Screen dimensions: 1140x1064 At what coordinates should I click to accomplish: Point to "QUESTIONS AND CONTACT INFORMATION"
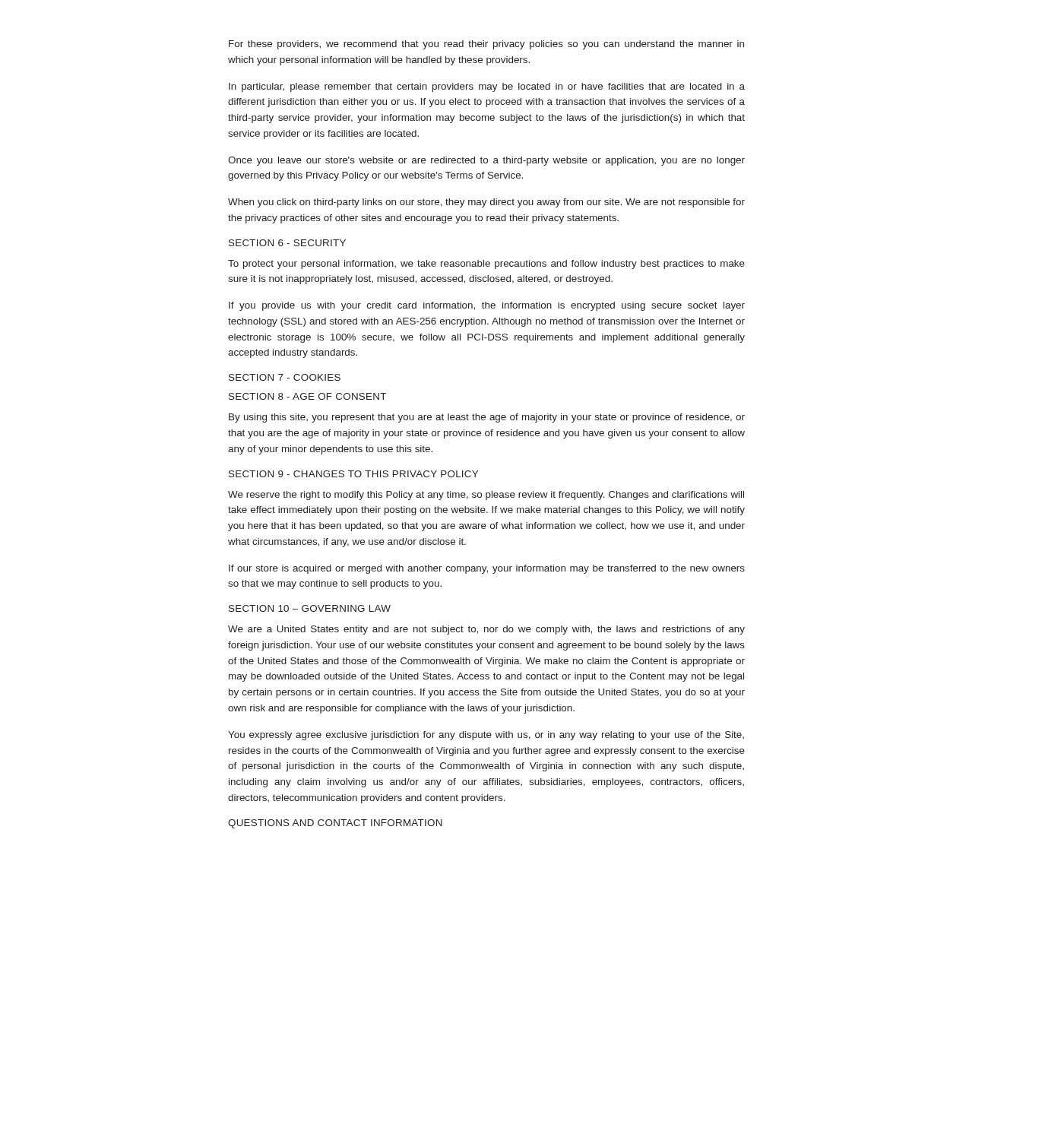point(335,822)
